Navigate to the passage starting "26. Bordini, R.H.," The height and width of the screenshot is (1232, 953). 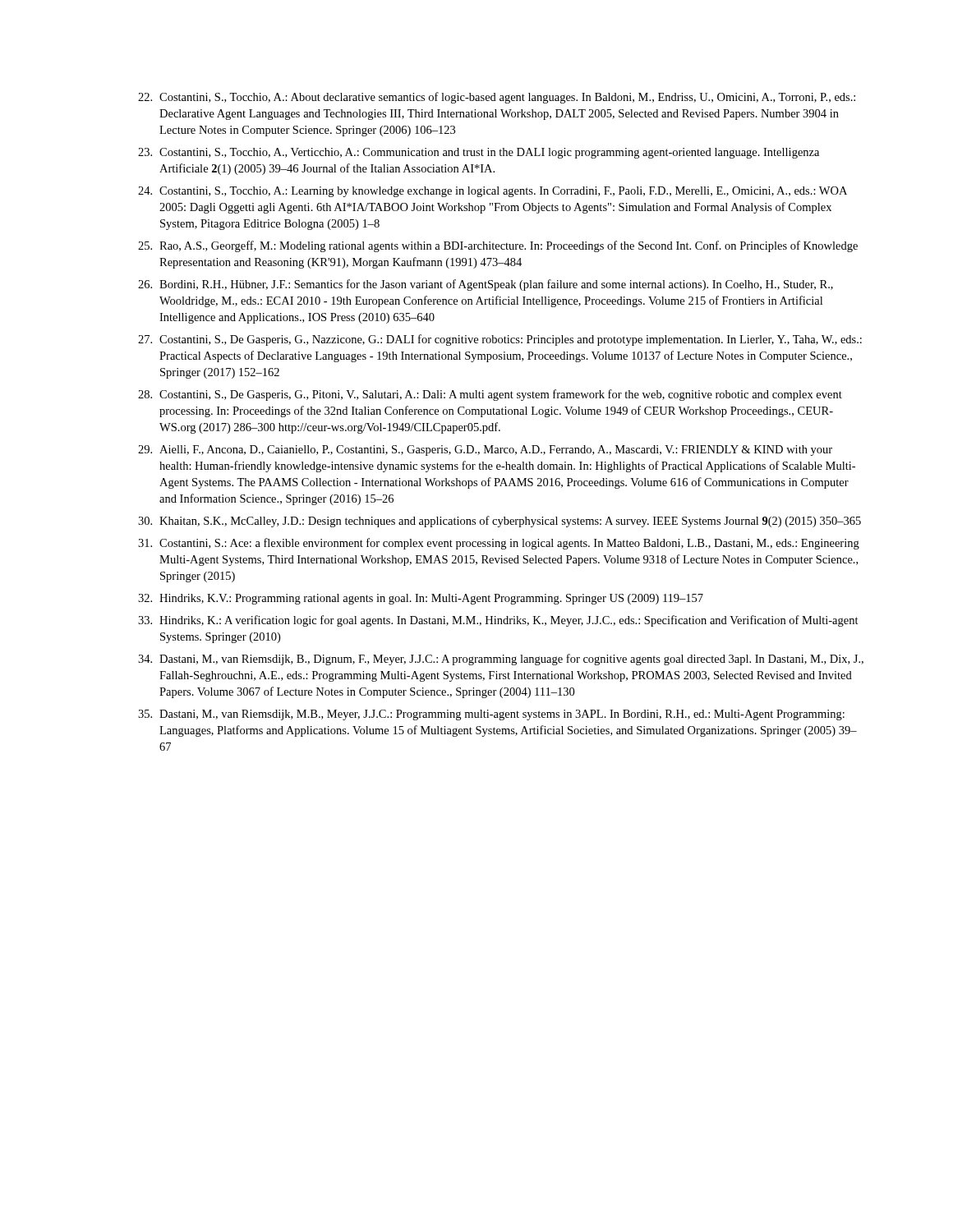(x=493, y=301)
